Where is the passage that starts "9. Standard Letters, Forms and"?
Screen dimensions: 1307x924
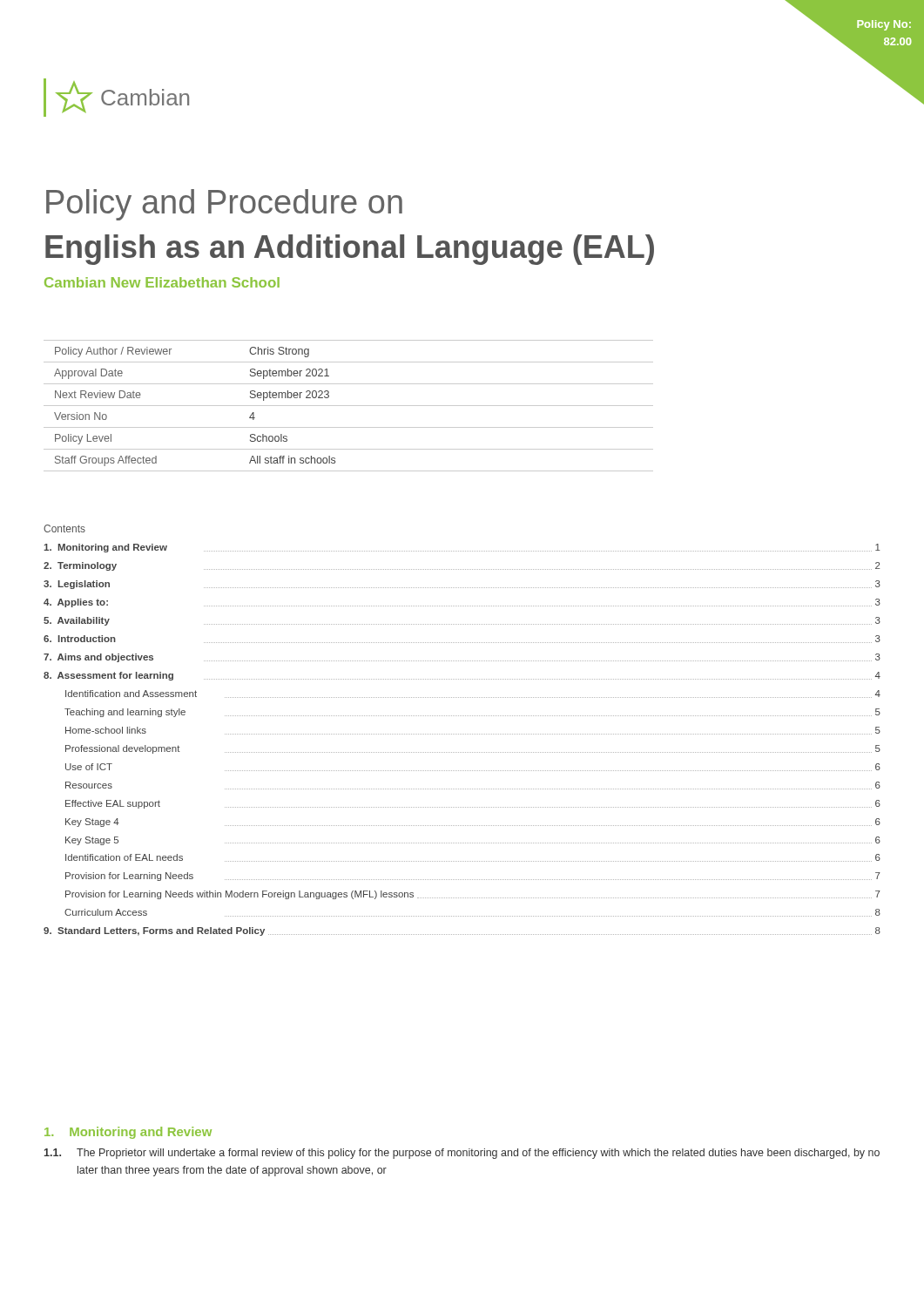click(462, 931)
